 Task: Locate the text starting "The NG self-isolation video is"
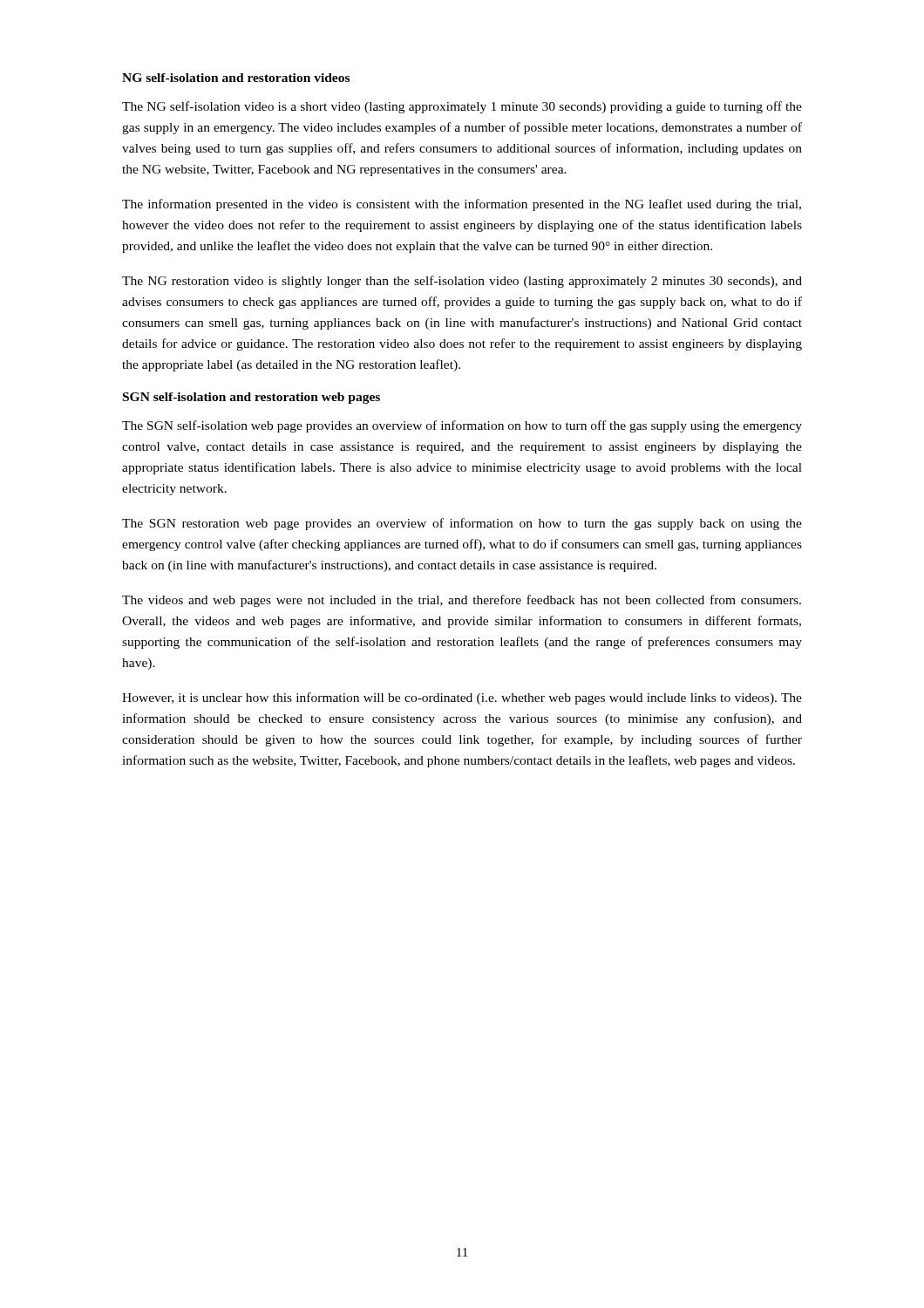[462, 137]
